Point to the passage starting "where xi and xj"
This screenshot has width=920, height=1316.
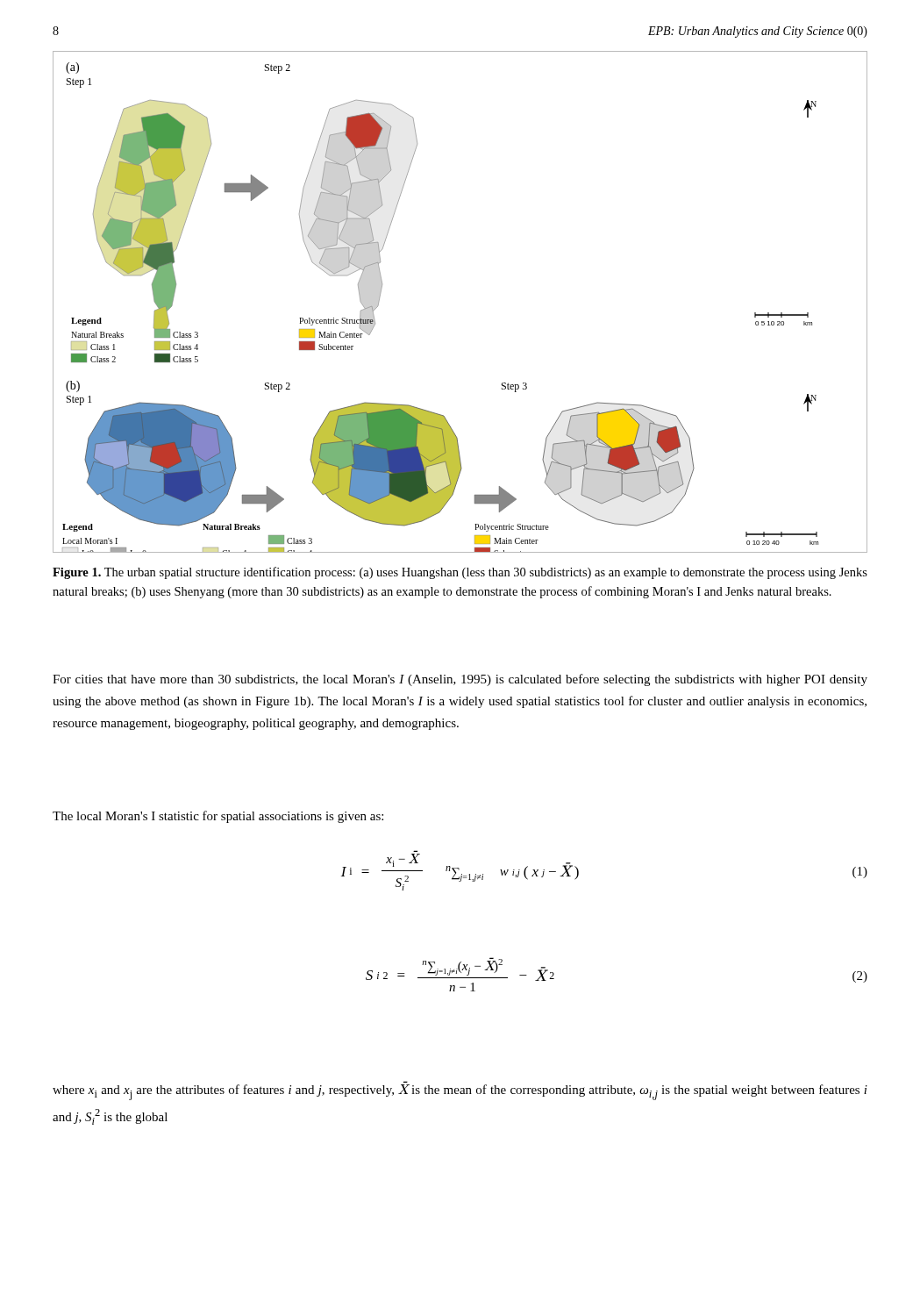[x=460, y=1105]
